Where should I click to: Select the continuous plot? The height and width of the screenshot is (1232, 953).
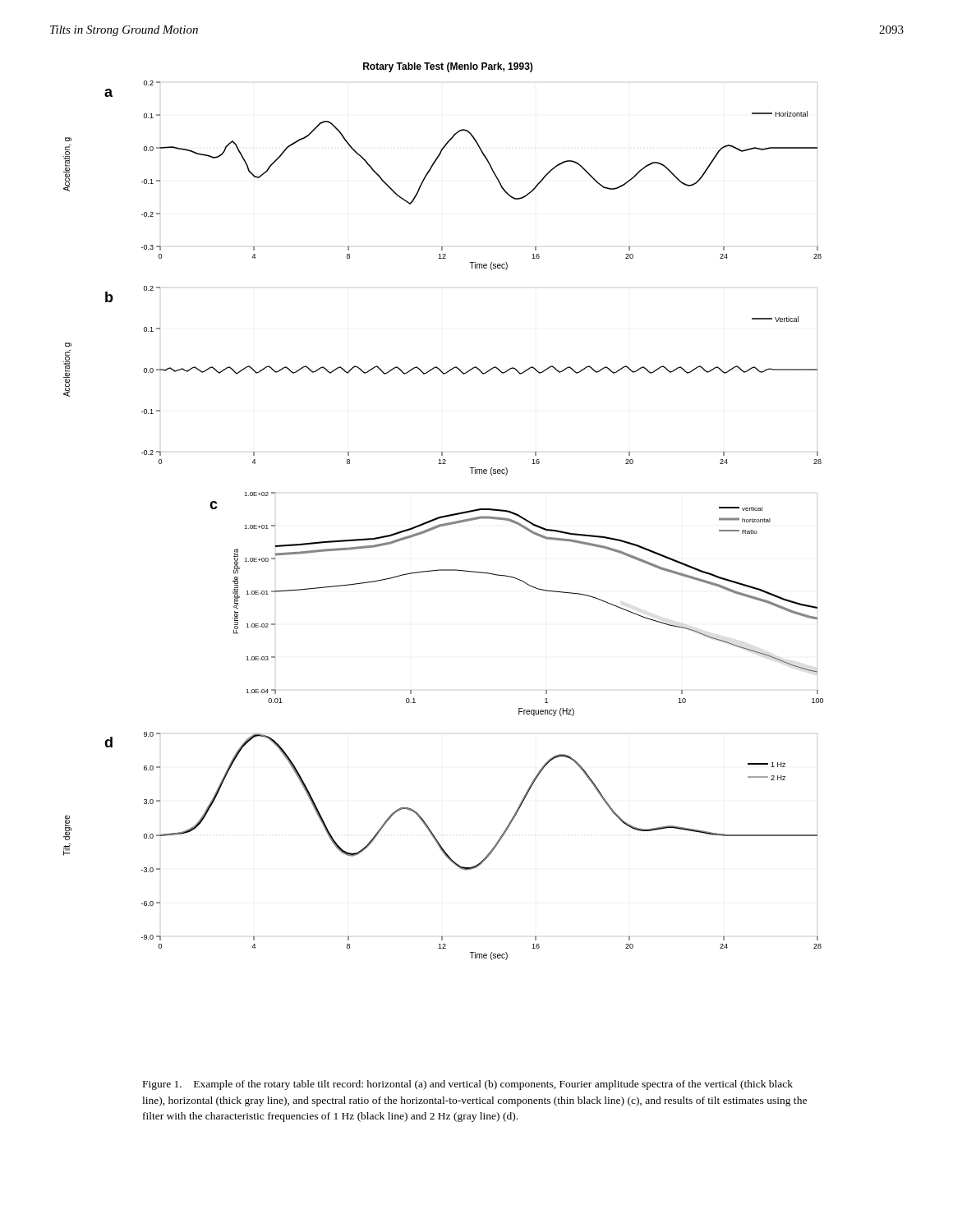[476, 554]
